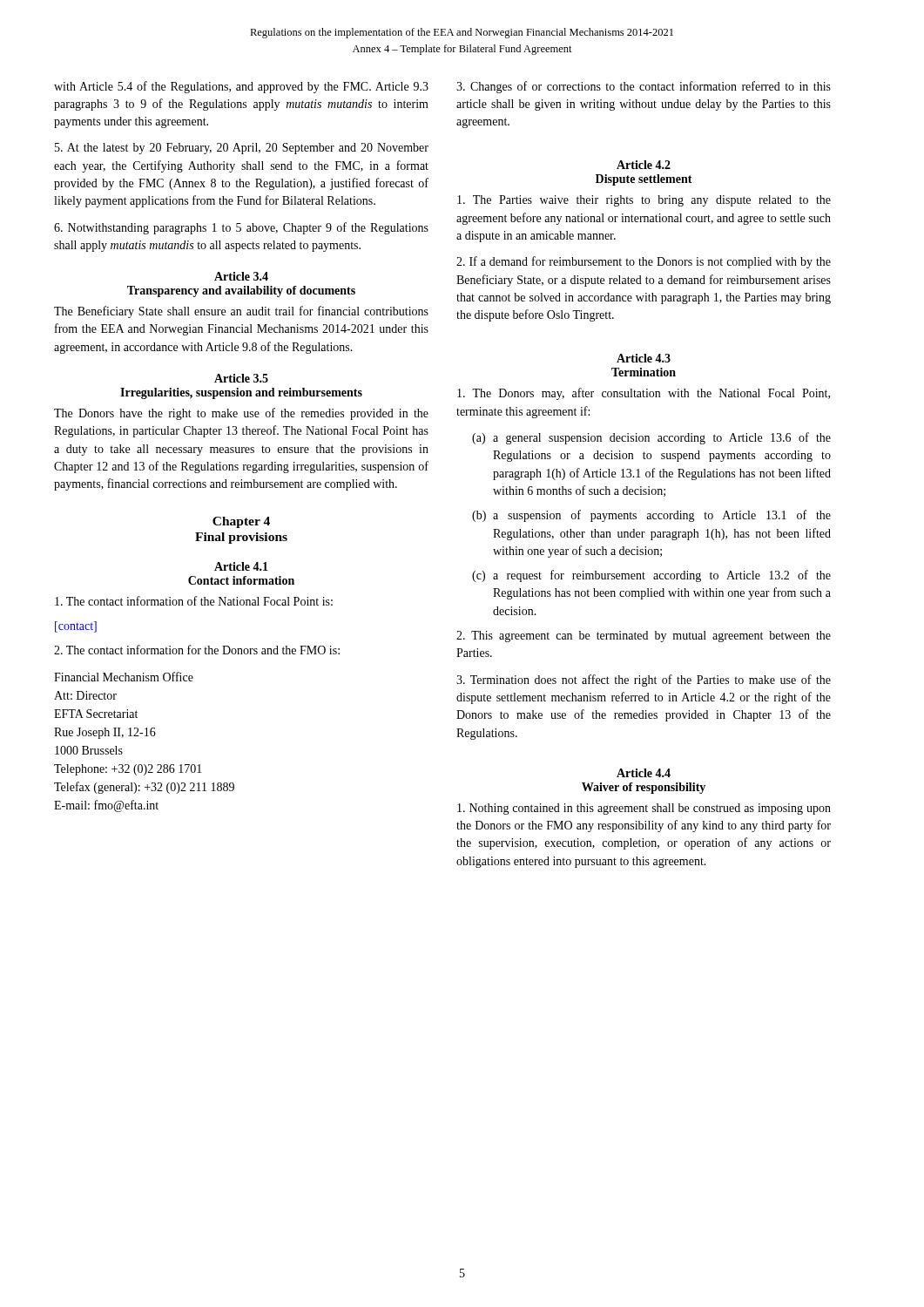Find the text starting "Article 4.4 Waiver of responsibility"
This screenshot has width=924, height=1307.
click(x=644, y=781)
